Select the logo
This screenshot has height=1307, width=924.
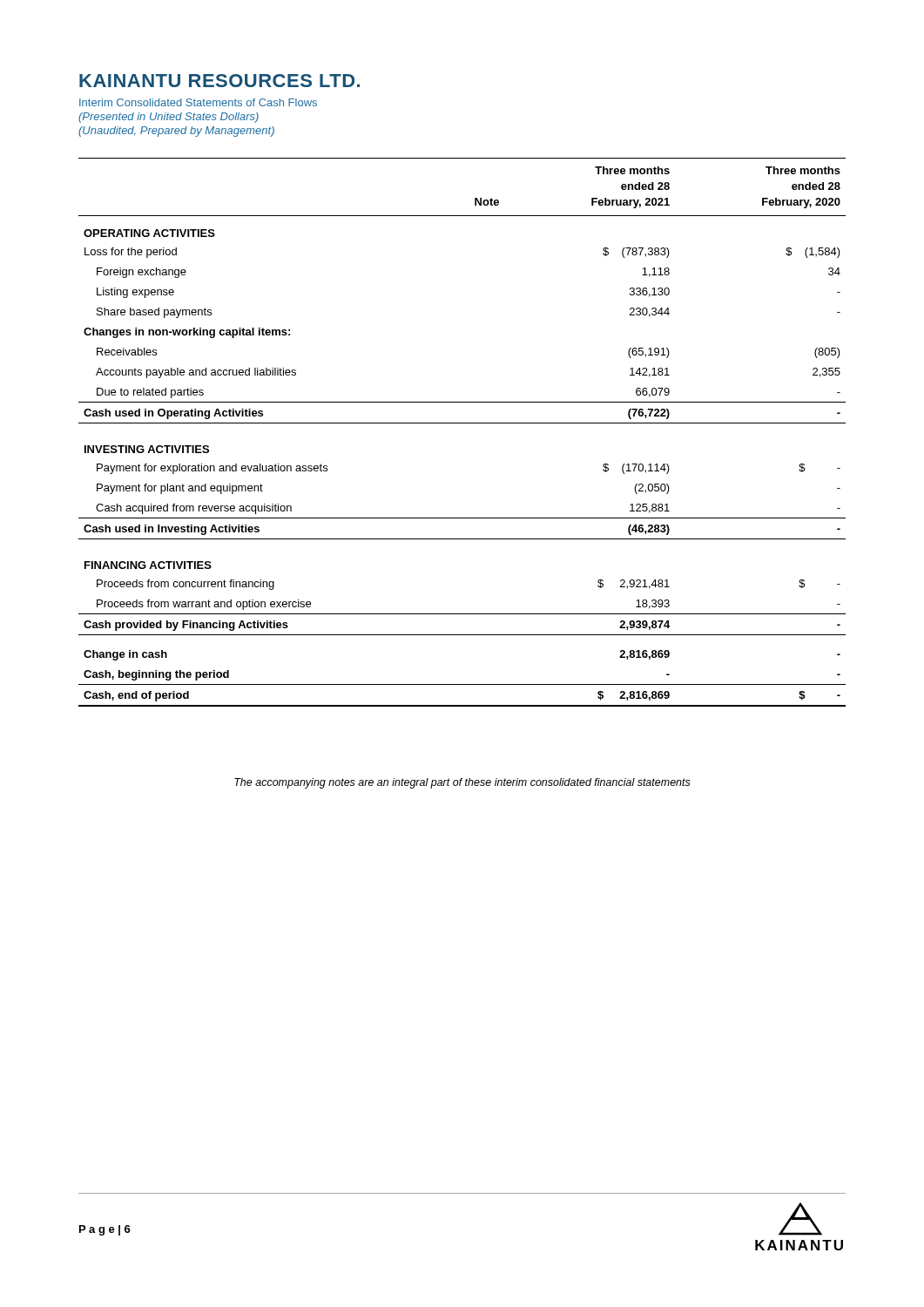point(800,1229)
